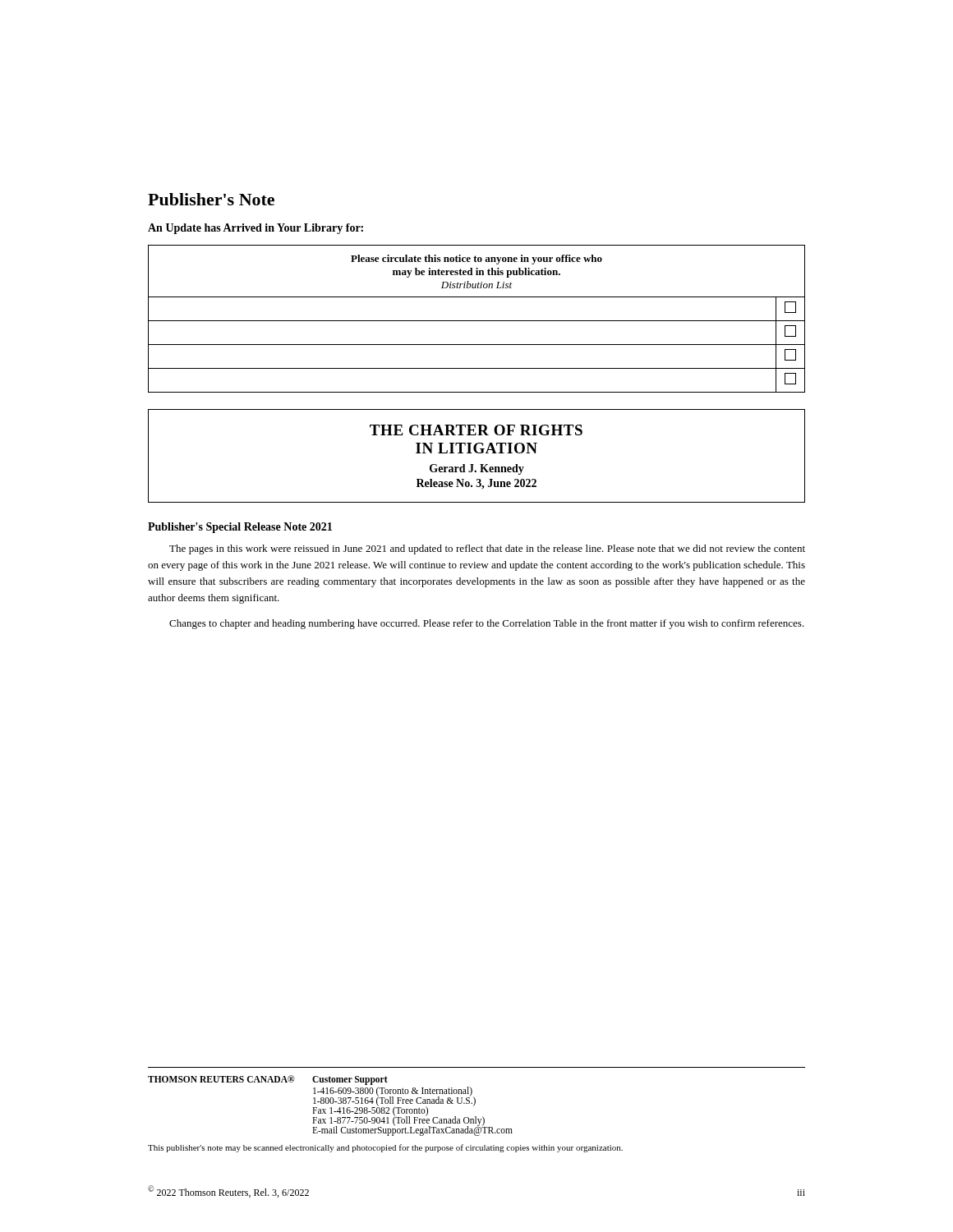953x1232 pixels.
Task: Locate the table with the text "THE CHARTER OF RIGHTS"
Action: (x=476, y=456)
